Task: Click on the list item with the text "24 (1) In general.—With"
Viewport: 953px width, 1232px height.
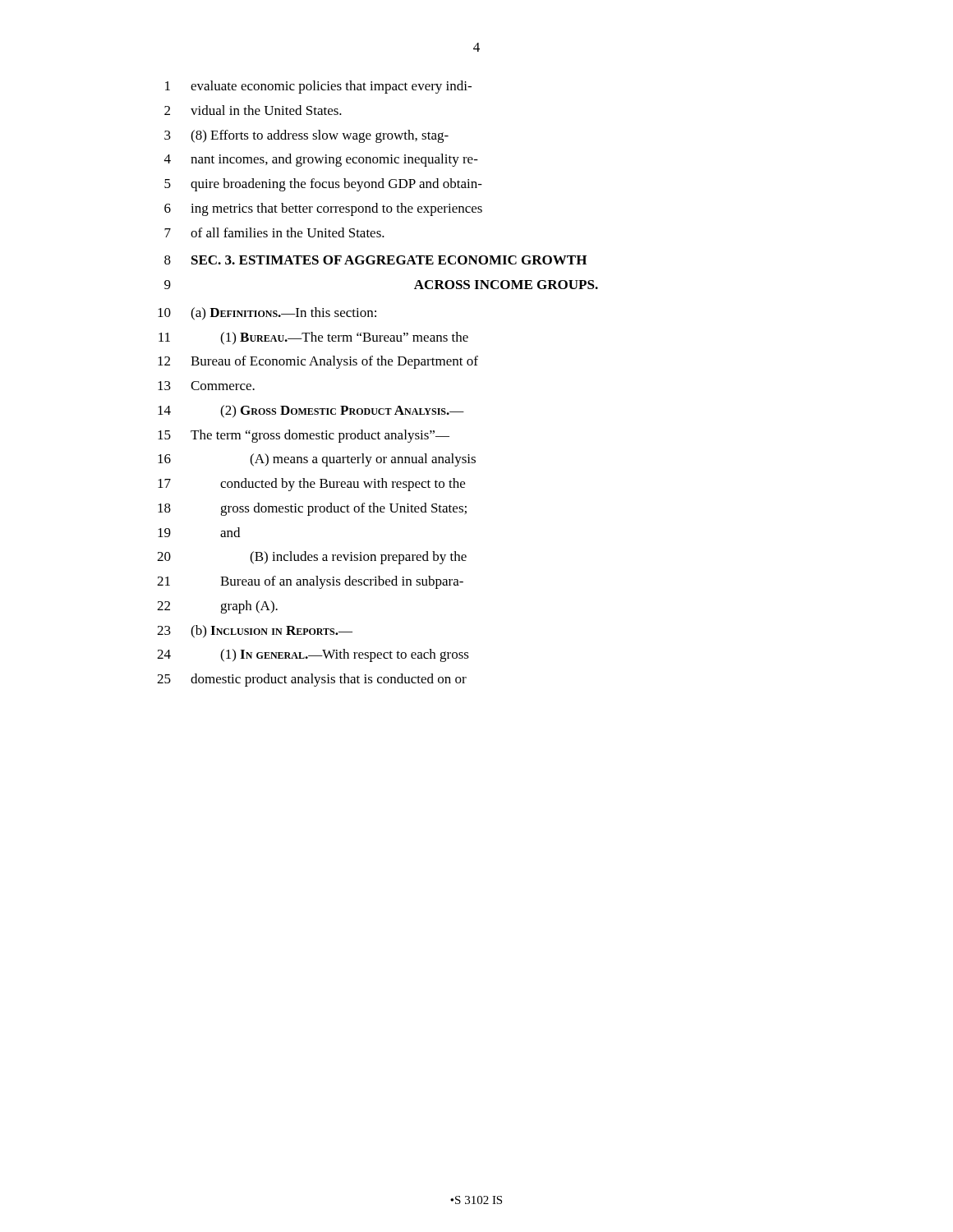Action: tap(476, 655)
